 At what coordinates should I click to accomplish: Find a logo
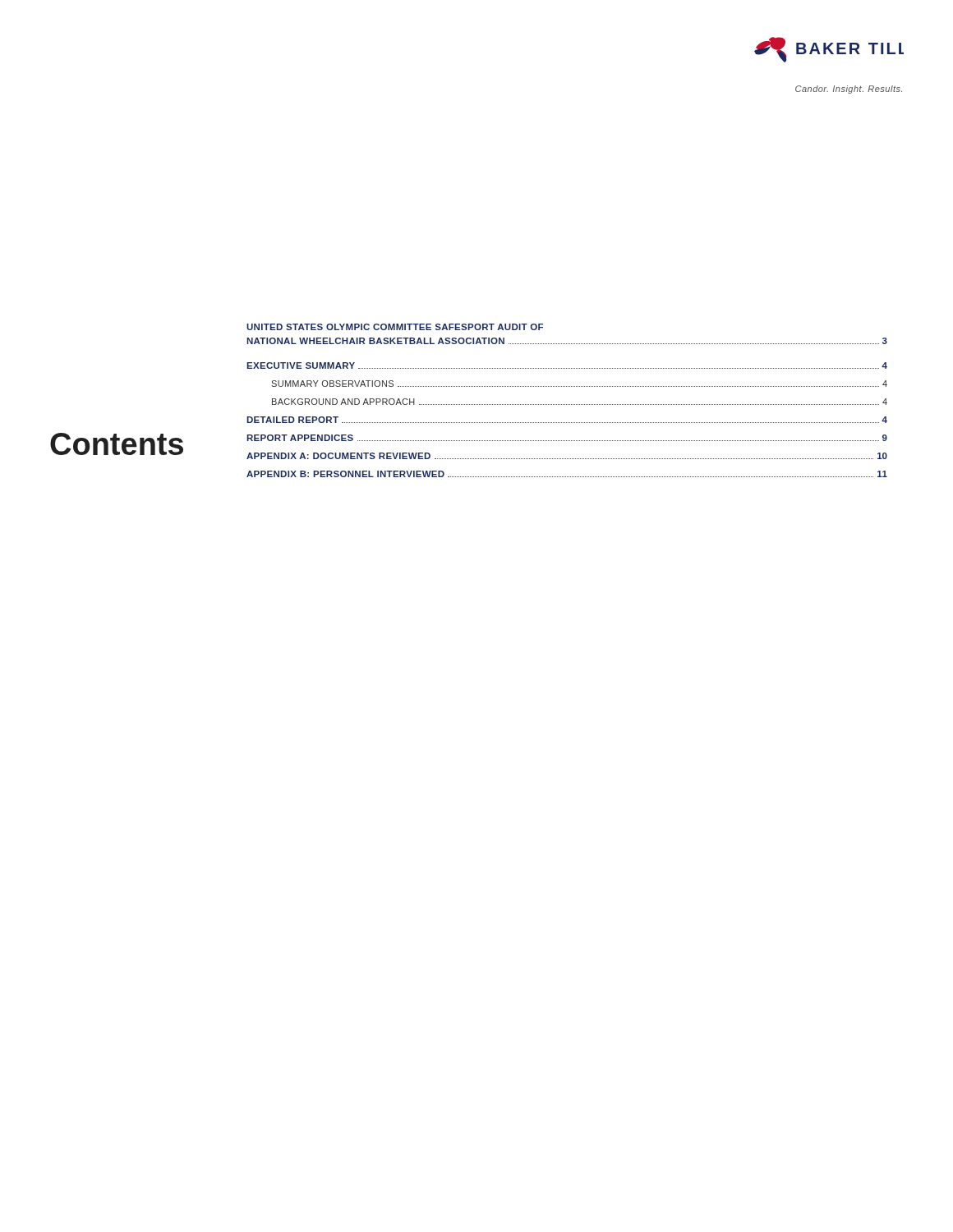[822, 63]
